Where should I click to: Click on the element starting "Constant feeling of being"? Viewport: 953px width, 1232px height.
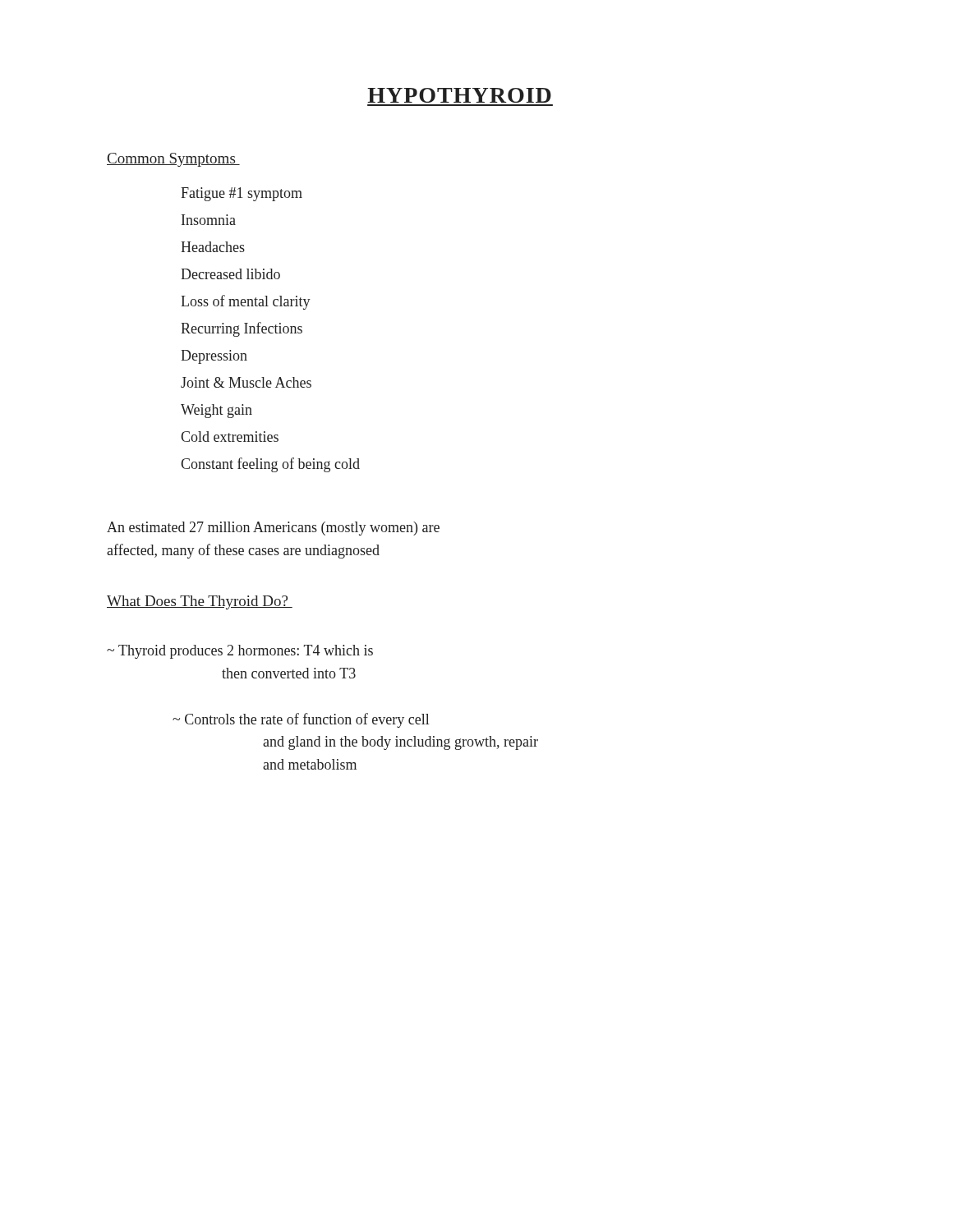270,464
